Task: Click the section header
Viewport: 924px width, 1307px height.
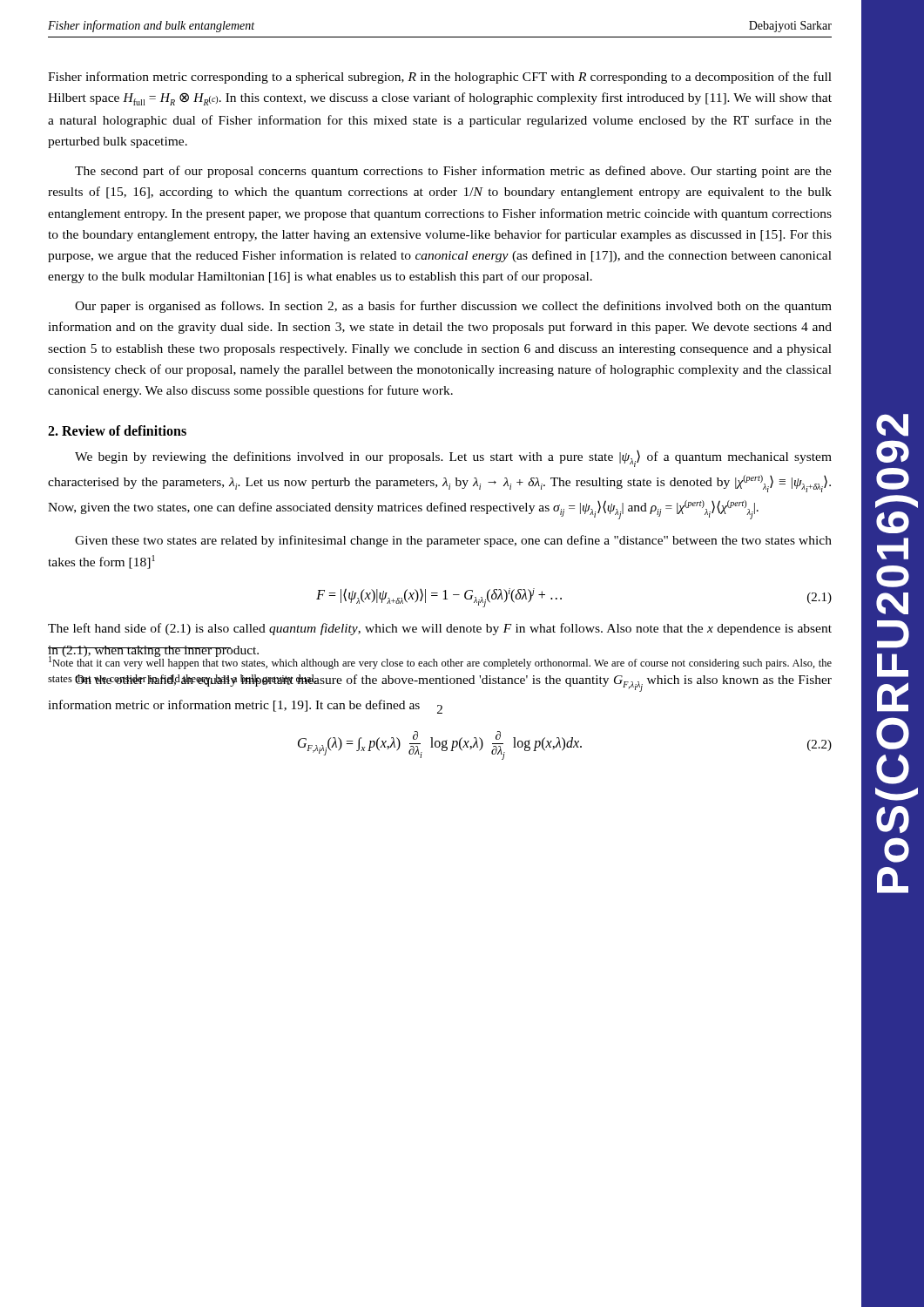Action: coord(117,431)
